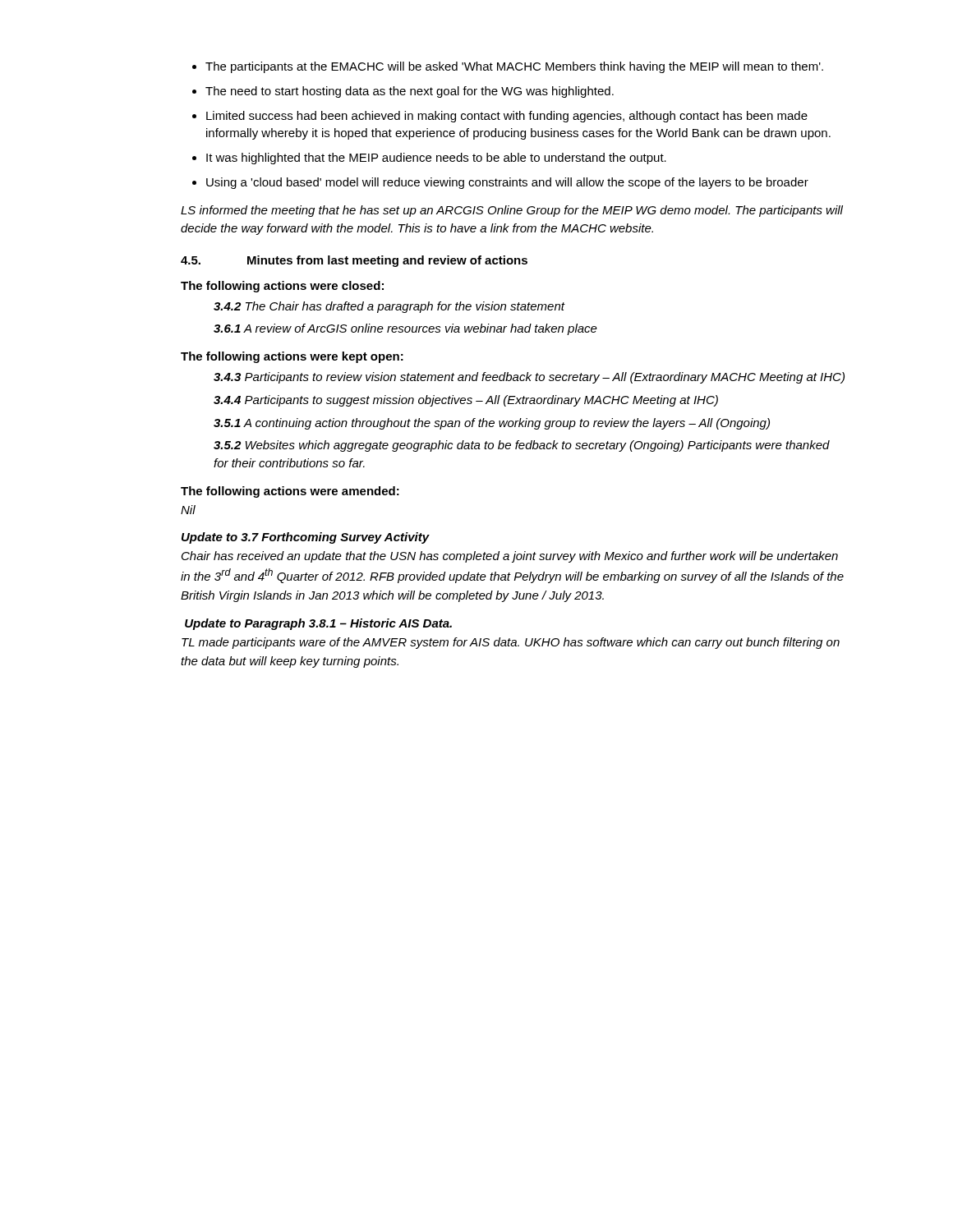Where is the section header that starts "Update to Paragraph 3.8.1"?
Image resolution: width=953 pixels, height=1232 pixels.
[317, 623]
